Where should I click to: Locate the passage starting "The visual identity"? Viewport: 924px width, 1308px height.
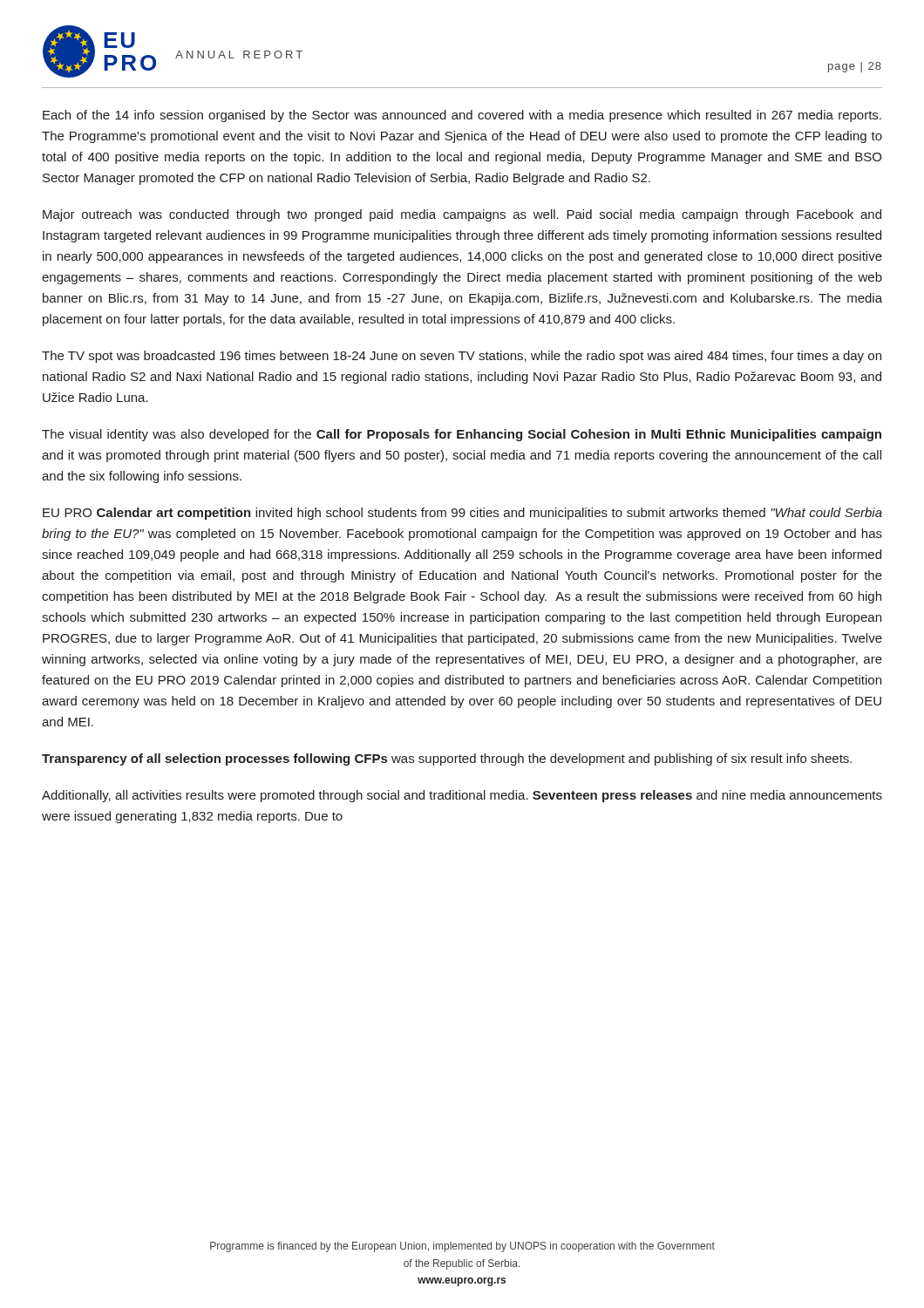(462, 455)
